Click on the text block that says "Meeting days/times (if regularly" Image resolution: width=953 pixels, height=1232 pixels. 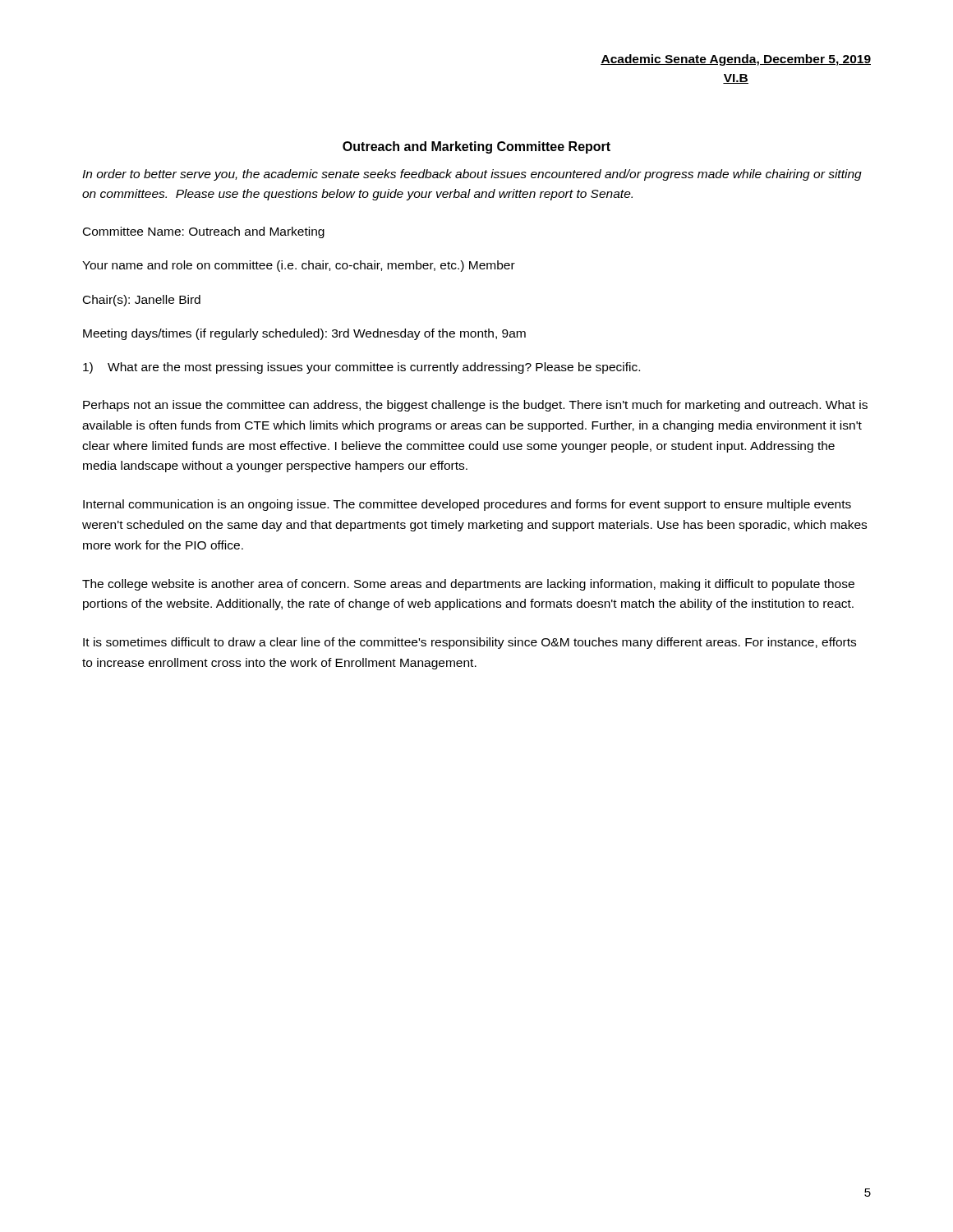[304, 333]
